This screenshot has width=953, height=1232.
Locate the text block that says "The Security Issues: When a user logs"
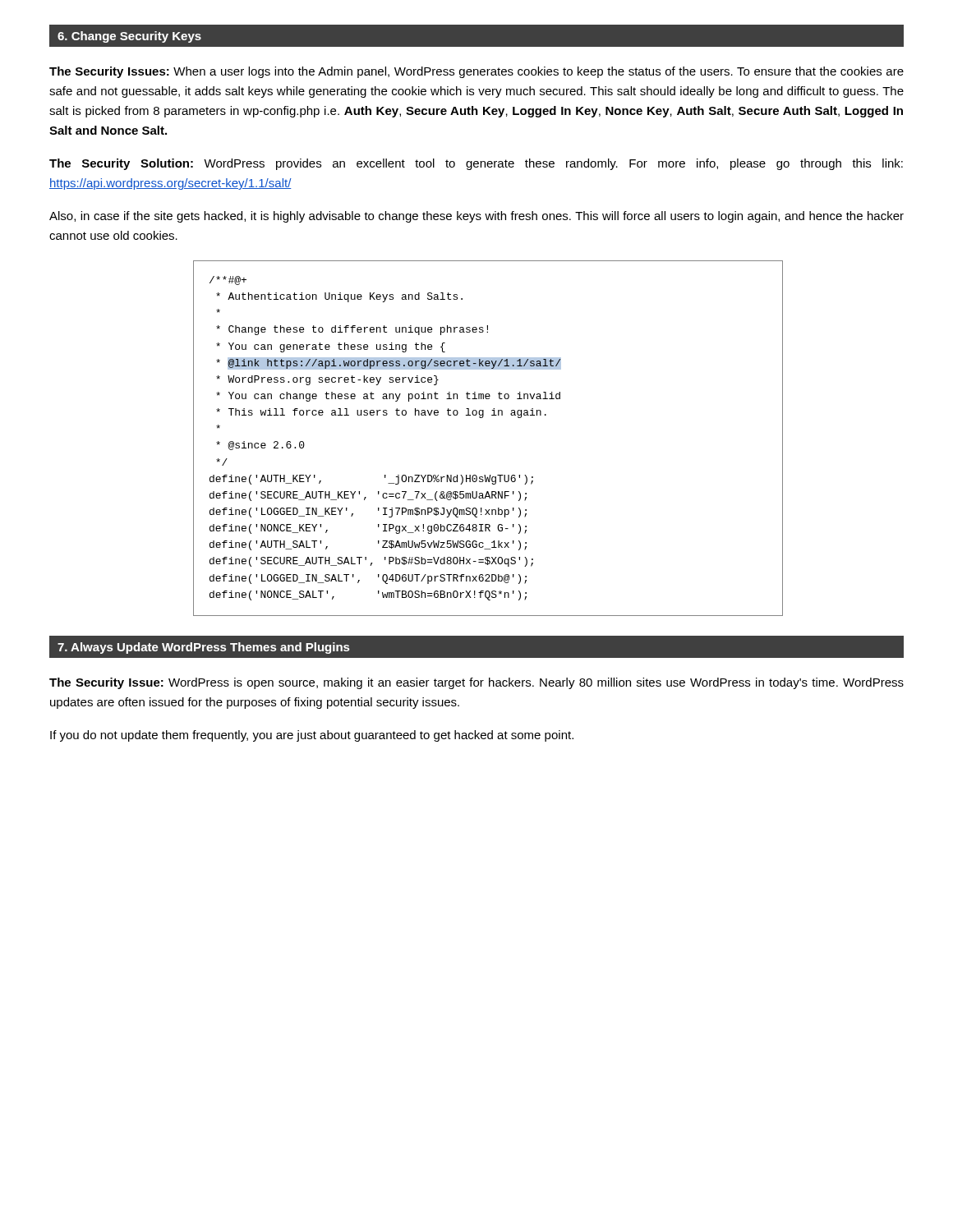pos(476,101)
